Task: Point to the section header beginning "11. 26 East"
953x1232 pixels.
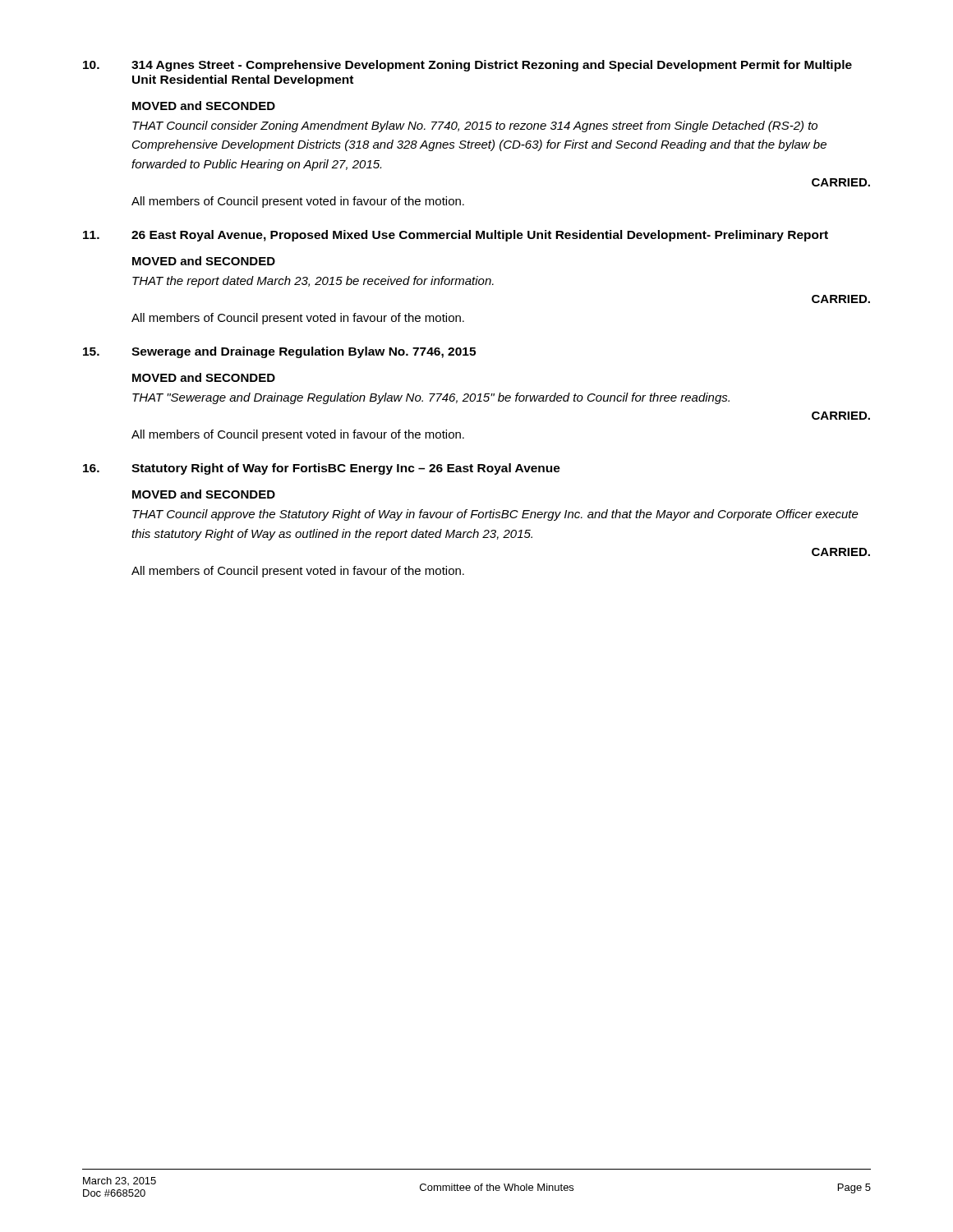Action: [x=455, y=235]
